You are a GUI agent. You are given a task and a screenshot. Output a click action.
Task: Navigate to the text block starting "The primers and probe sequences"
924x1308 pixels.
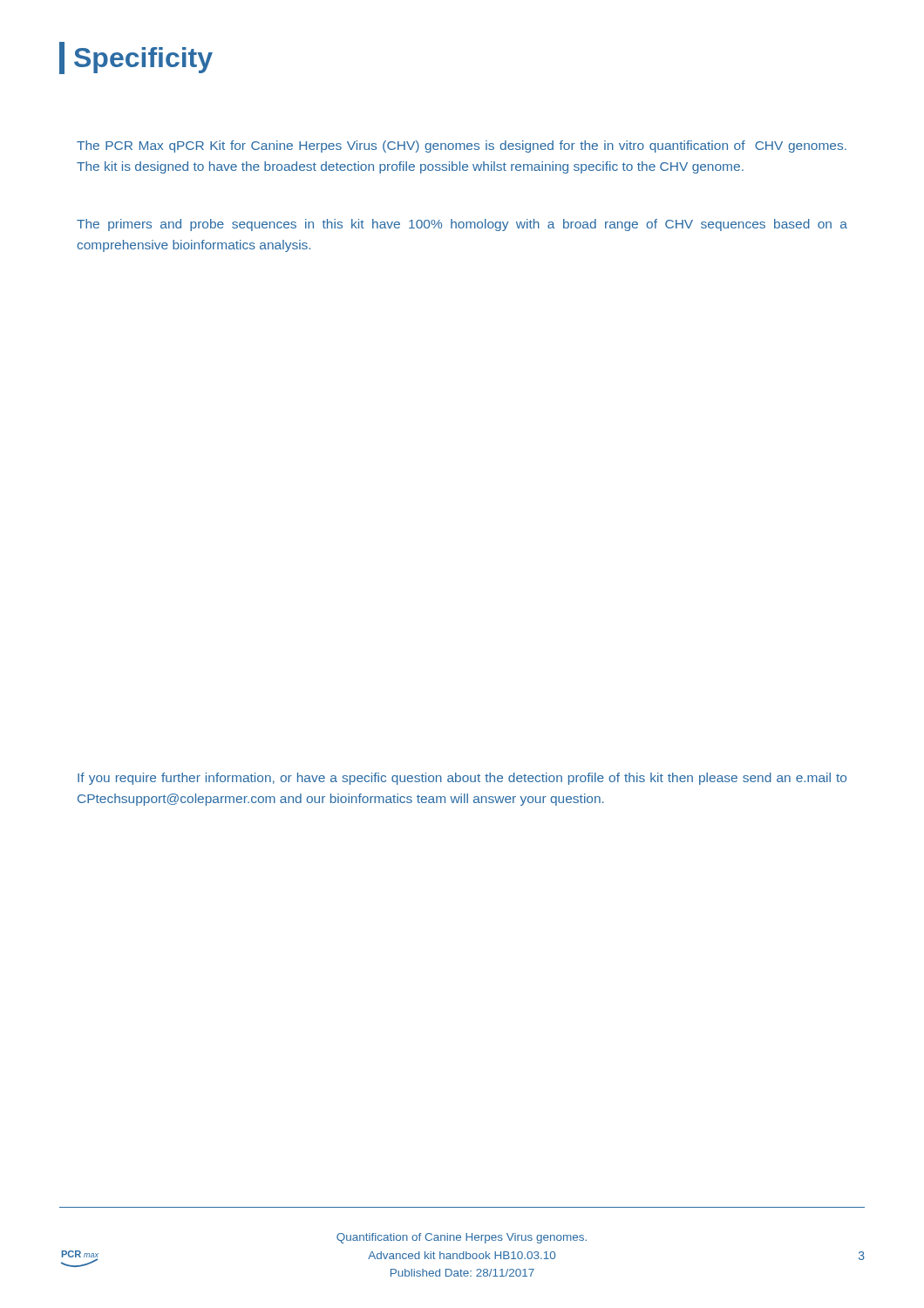tap(462, 234)
